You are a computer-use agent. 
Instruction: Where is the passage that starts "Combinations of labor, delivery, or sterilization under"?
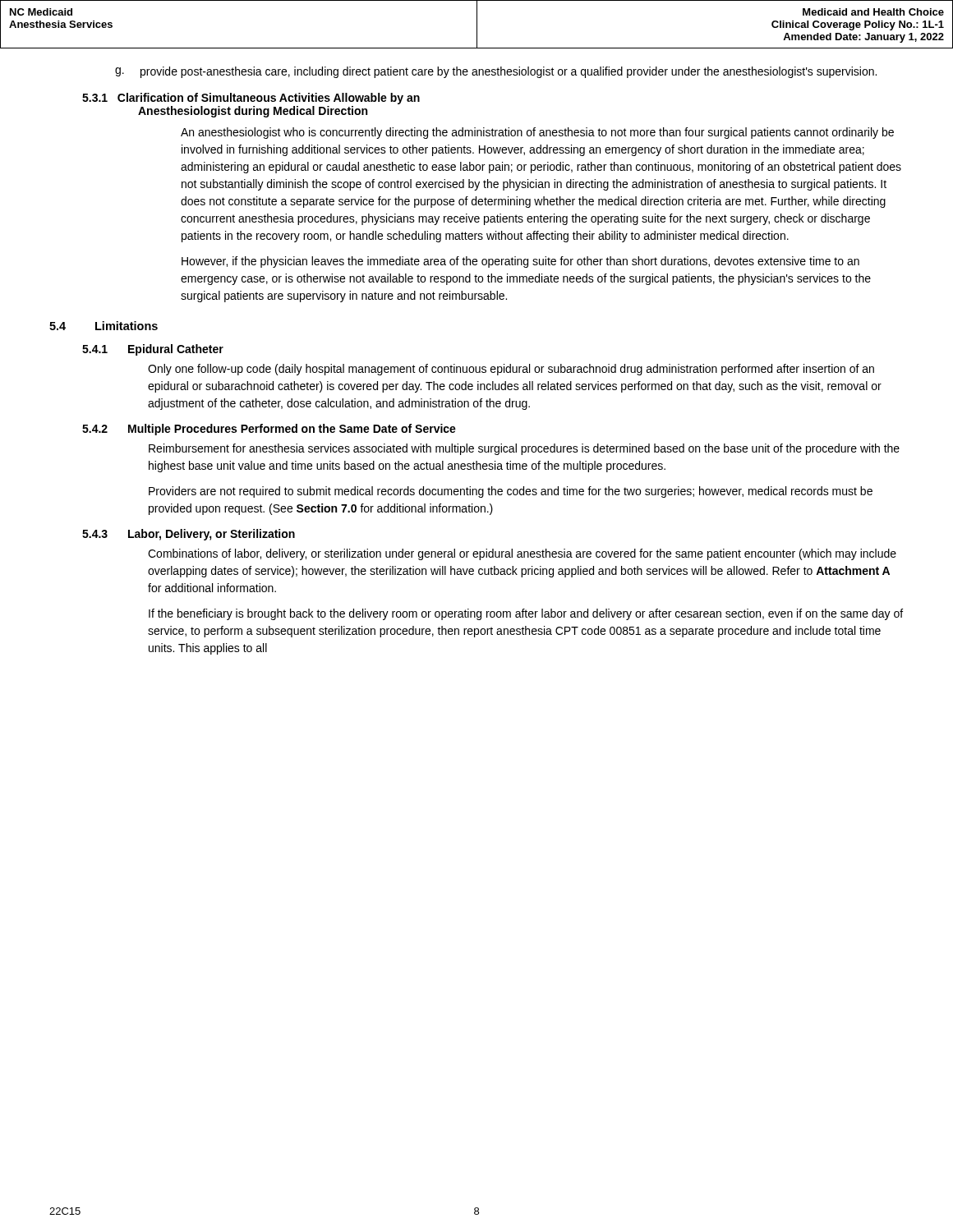click(522, 571)
